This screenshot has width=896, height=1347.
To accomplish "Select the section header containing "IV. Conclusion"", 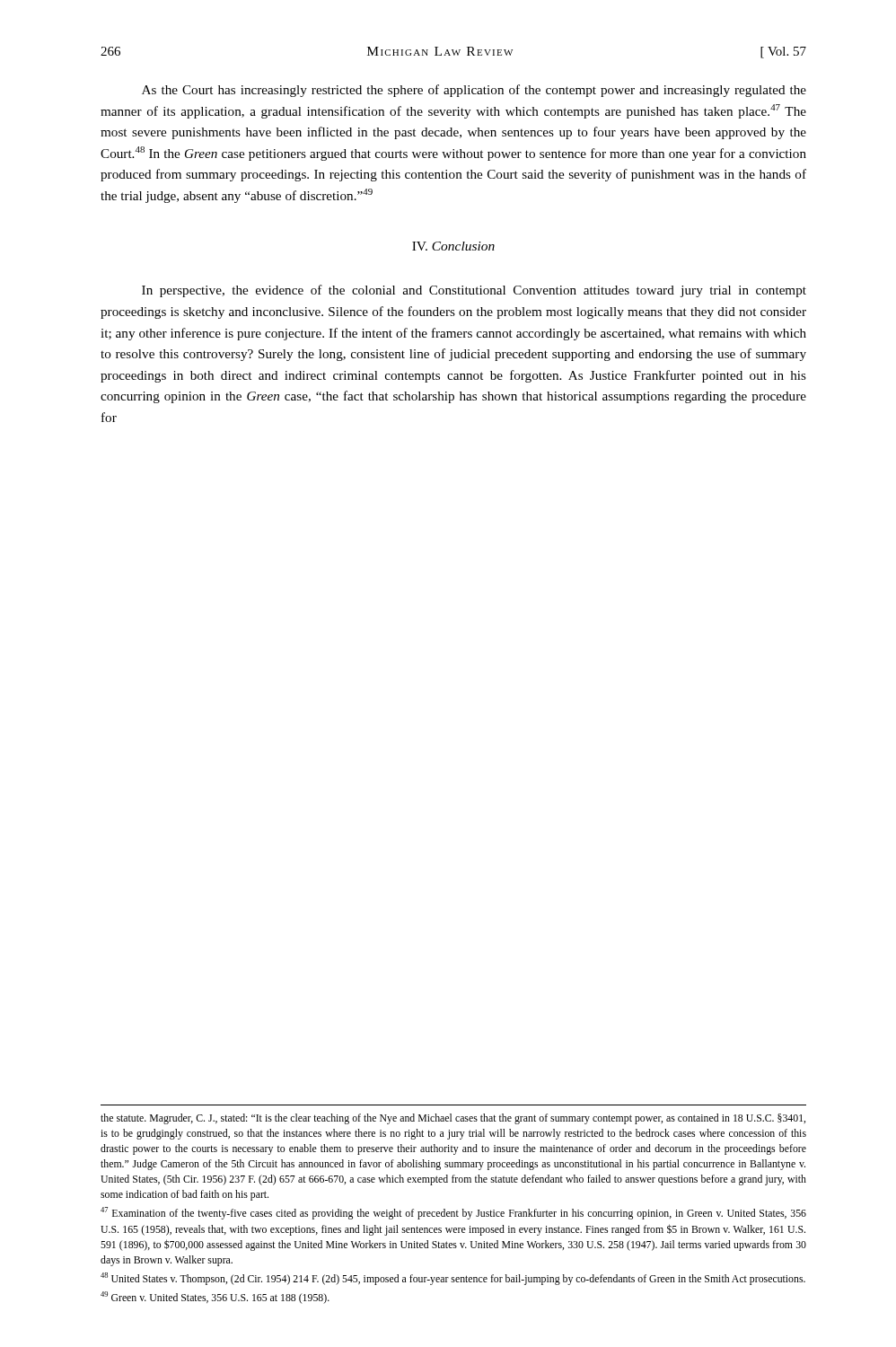I will pyautogui.click(x=453, y=246).
